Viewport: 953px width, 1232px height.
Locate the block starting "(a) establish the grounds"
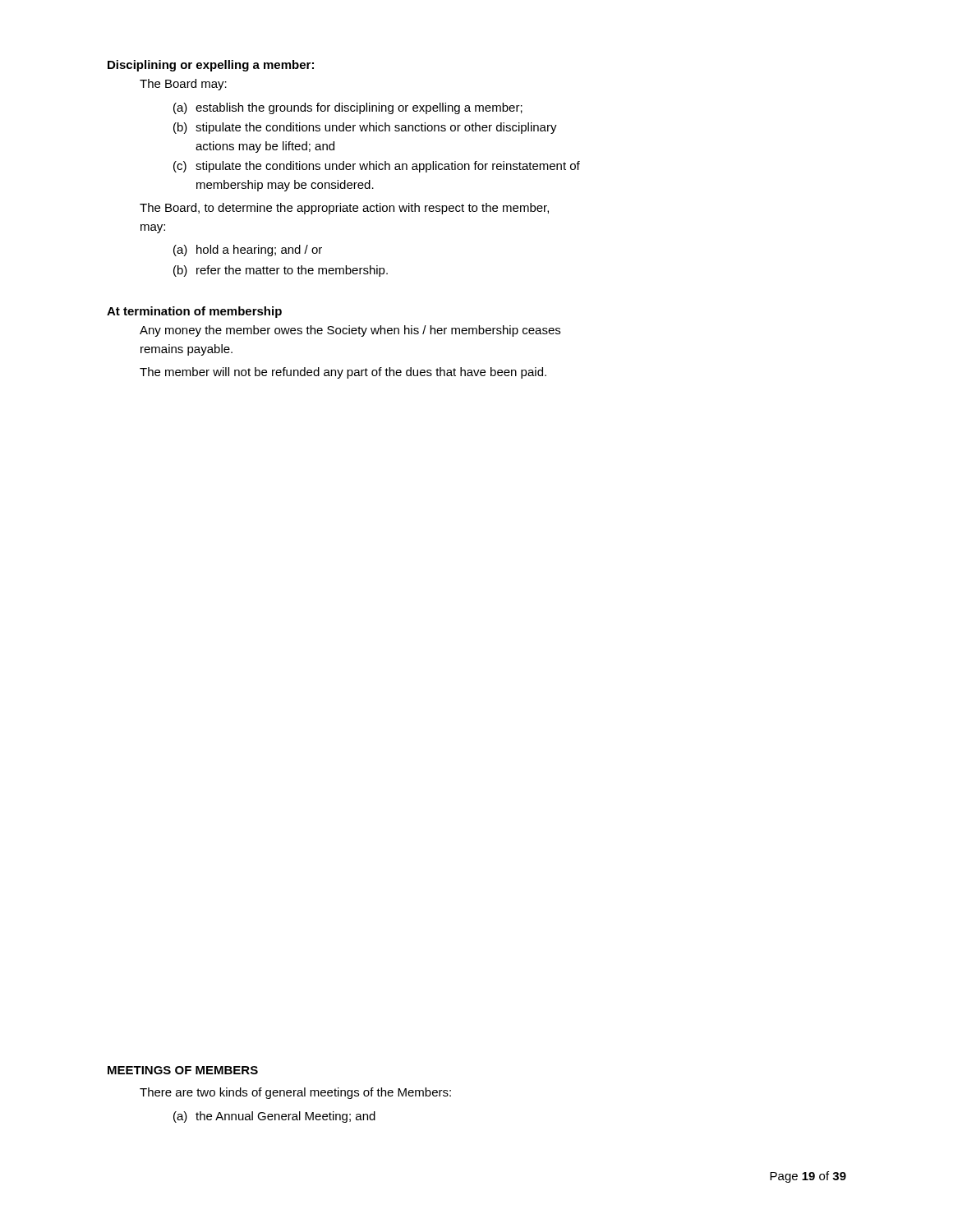509,107
